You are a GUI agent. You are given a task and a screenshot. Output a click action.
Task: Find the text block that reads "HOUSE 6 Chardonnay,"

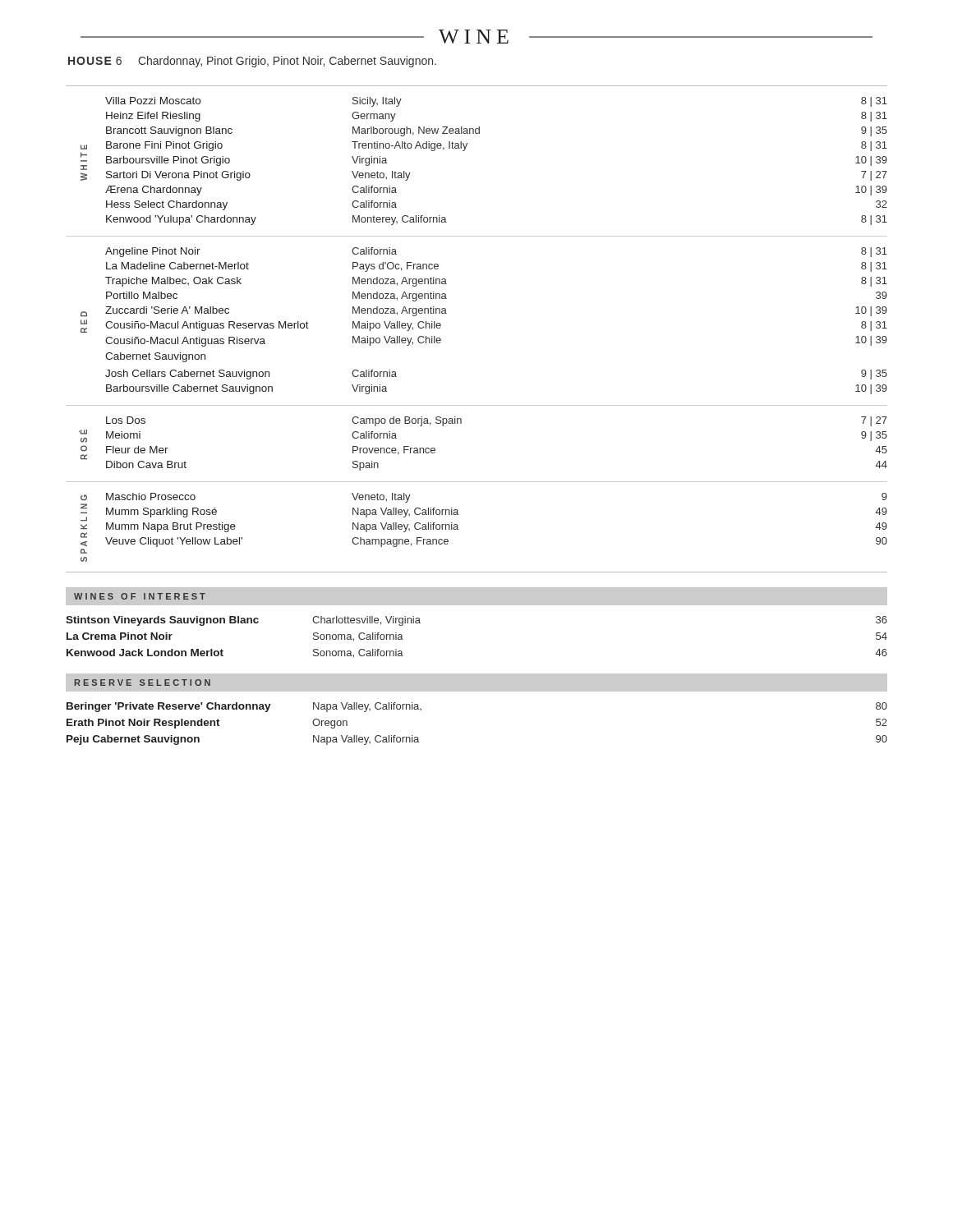coord(252,61)
